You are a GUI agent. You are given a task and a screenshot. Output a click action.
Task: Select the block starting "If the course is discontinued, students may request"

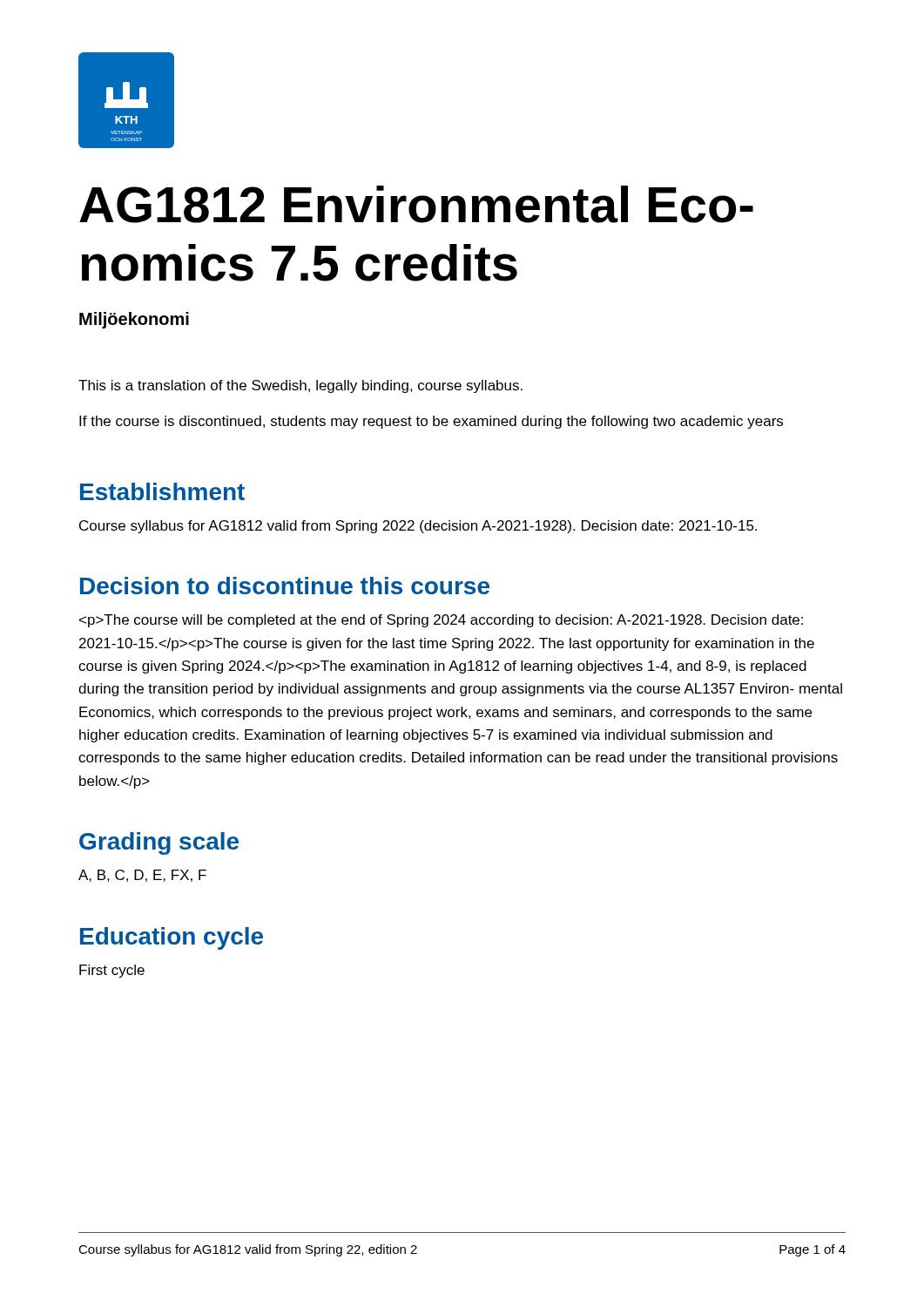(x=431, y=421)
